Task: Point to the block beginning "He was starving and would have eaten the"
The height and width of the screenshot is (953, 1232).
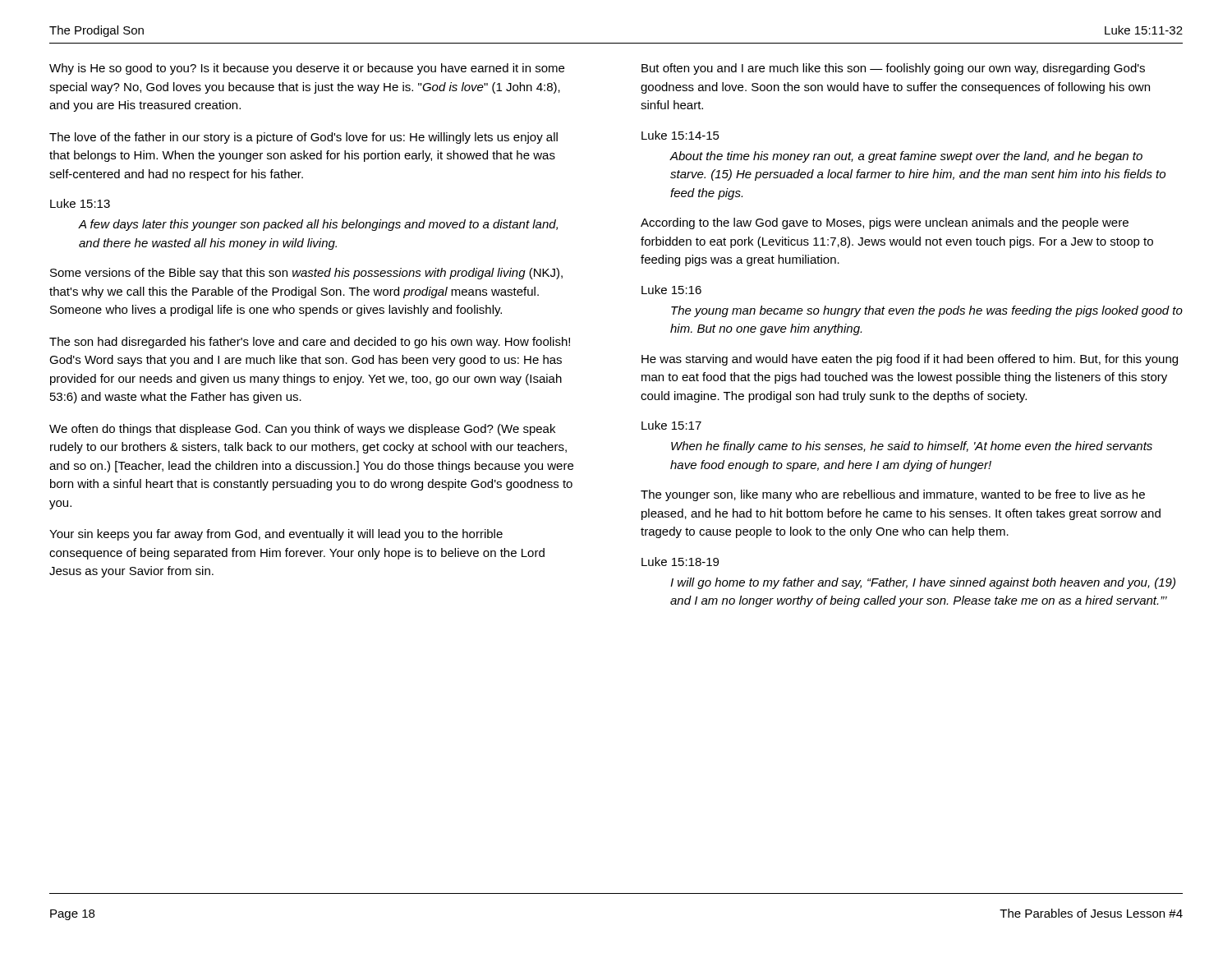Action: click(x=910, y=377)
